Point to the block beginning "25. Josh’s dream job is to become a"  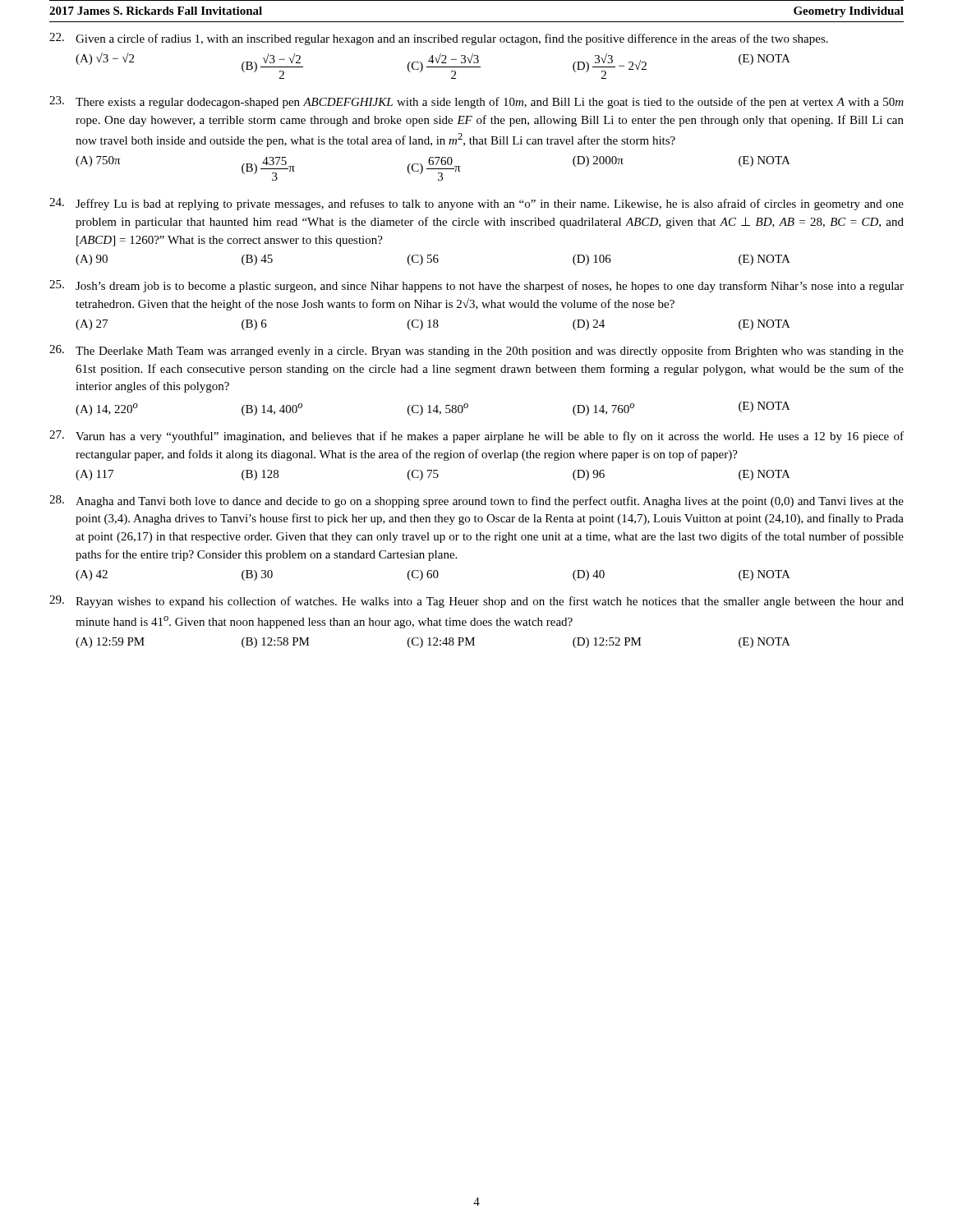[476, 304]
